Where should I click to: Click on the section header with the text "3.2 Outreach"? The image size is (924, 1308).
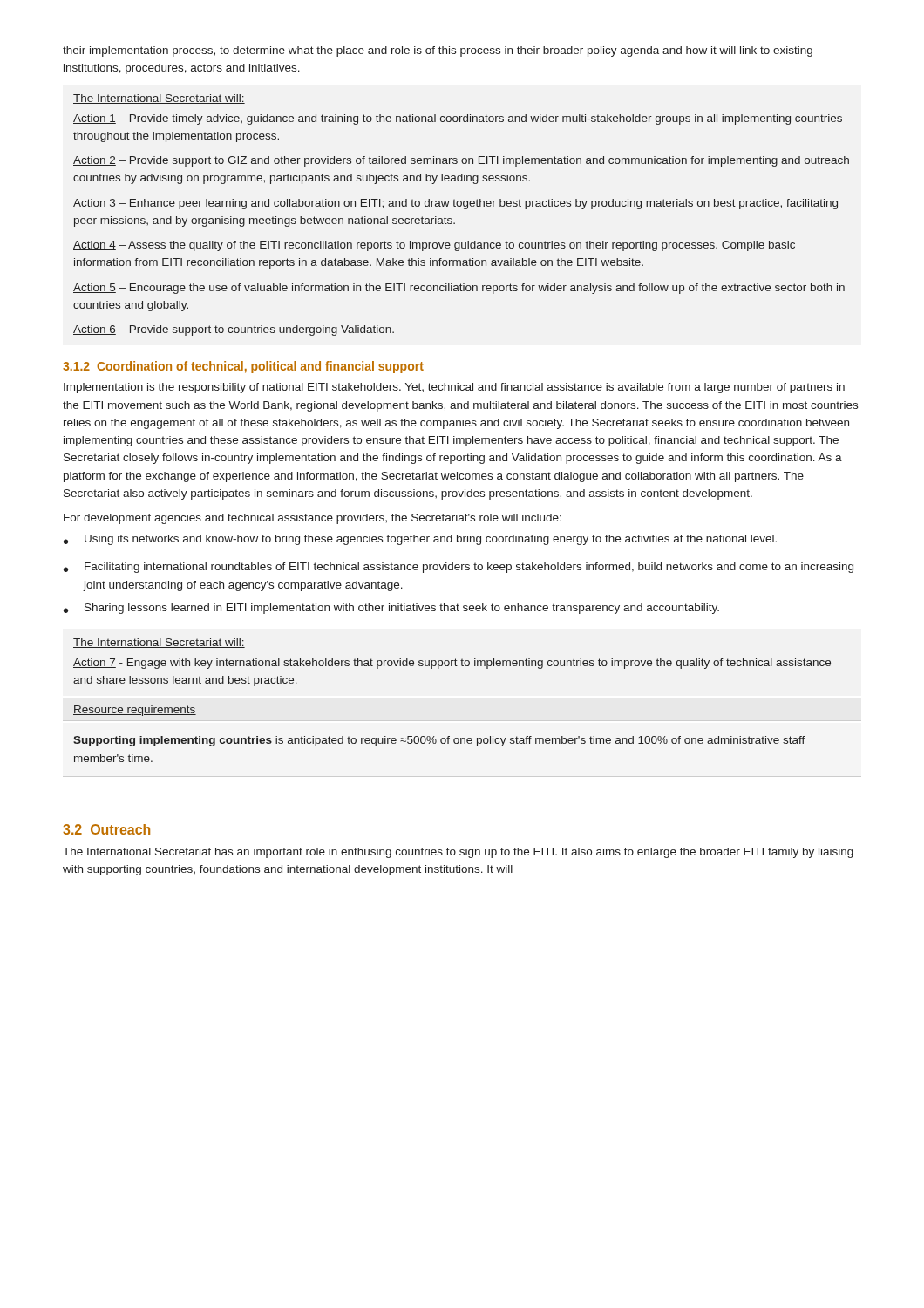click(107, 829)
